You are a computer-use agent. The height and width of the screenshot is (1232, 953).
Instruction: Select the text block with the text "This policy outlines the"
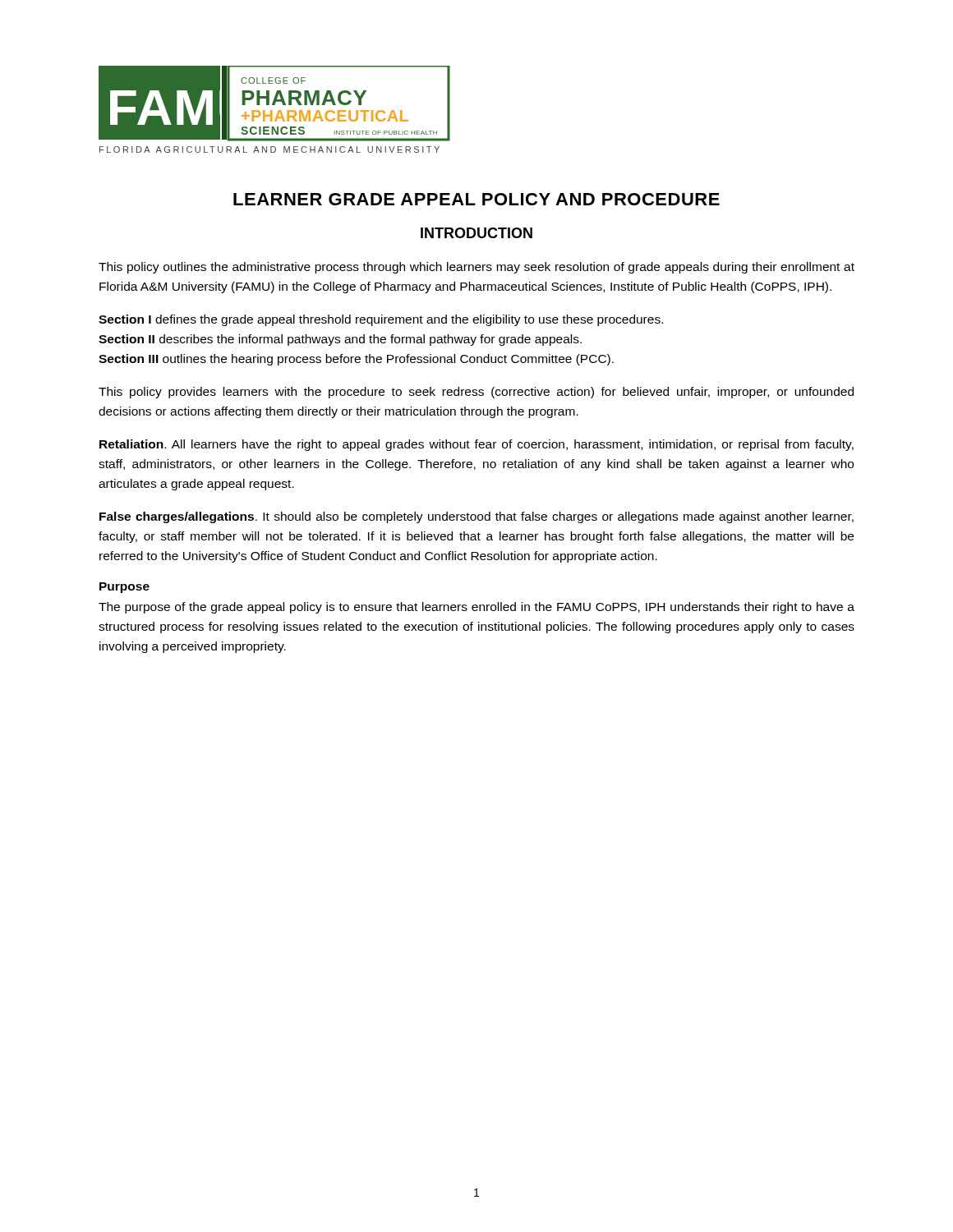point(476,276)
